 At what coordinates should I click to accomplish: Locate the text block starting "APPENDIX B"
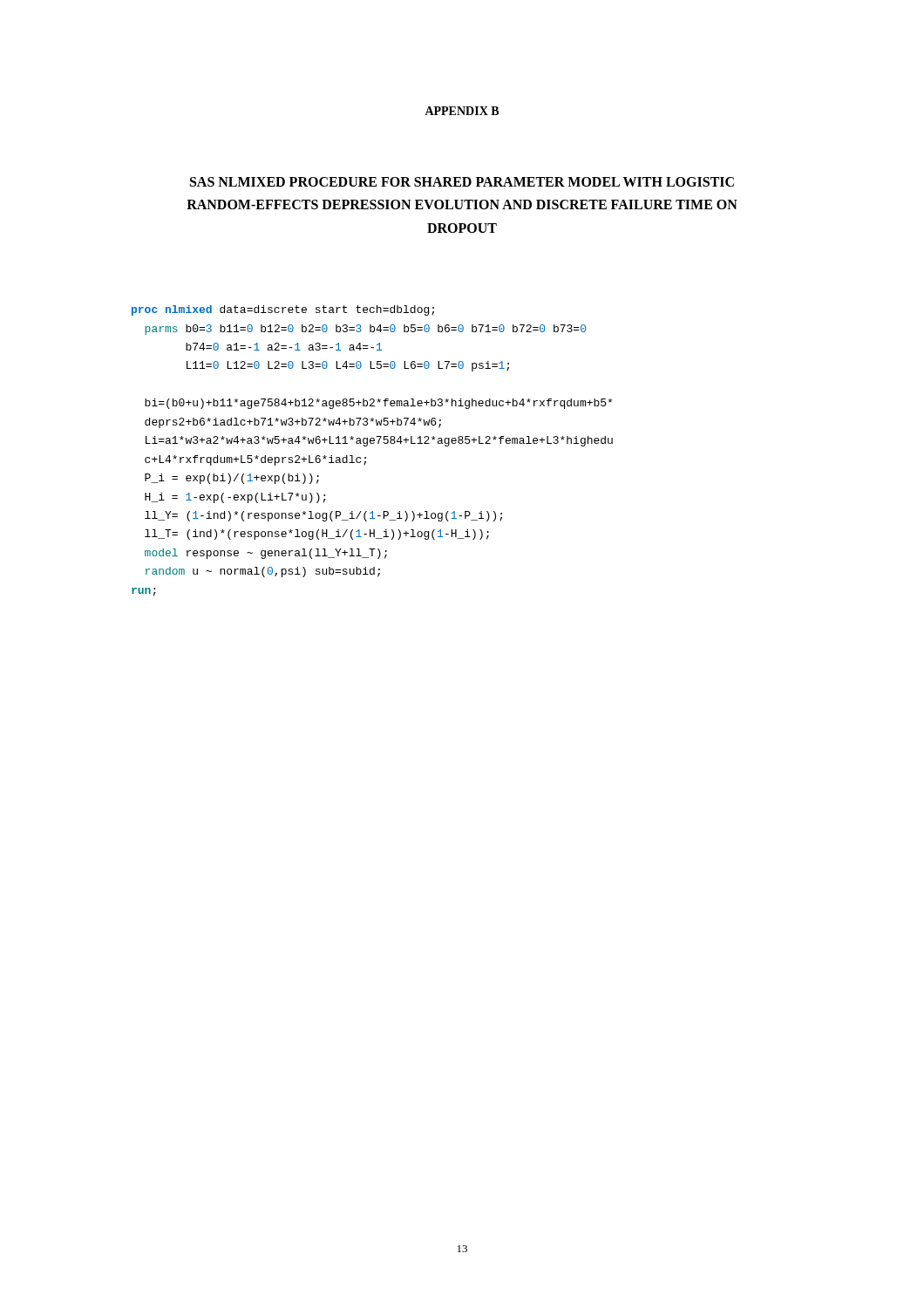click(x=462, y=111)
